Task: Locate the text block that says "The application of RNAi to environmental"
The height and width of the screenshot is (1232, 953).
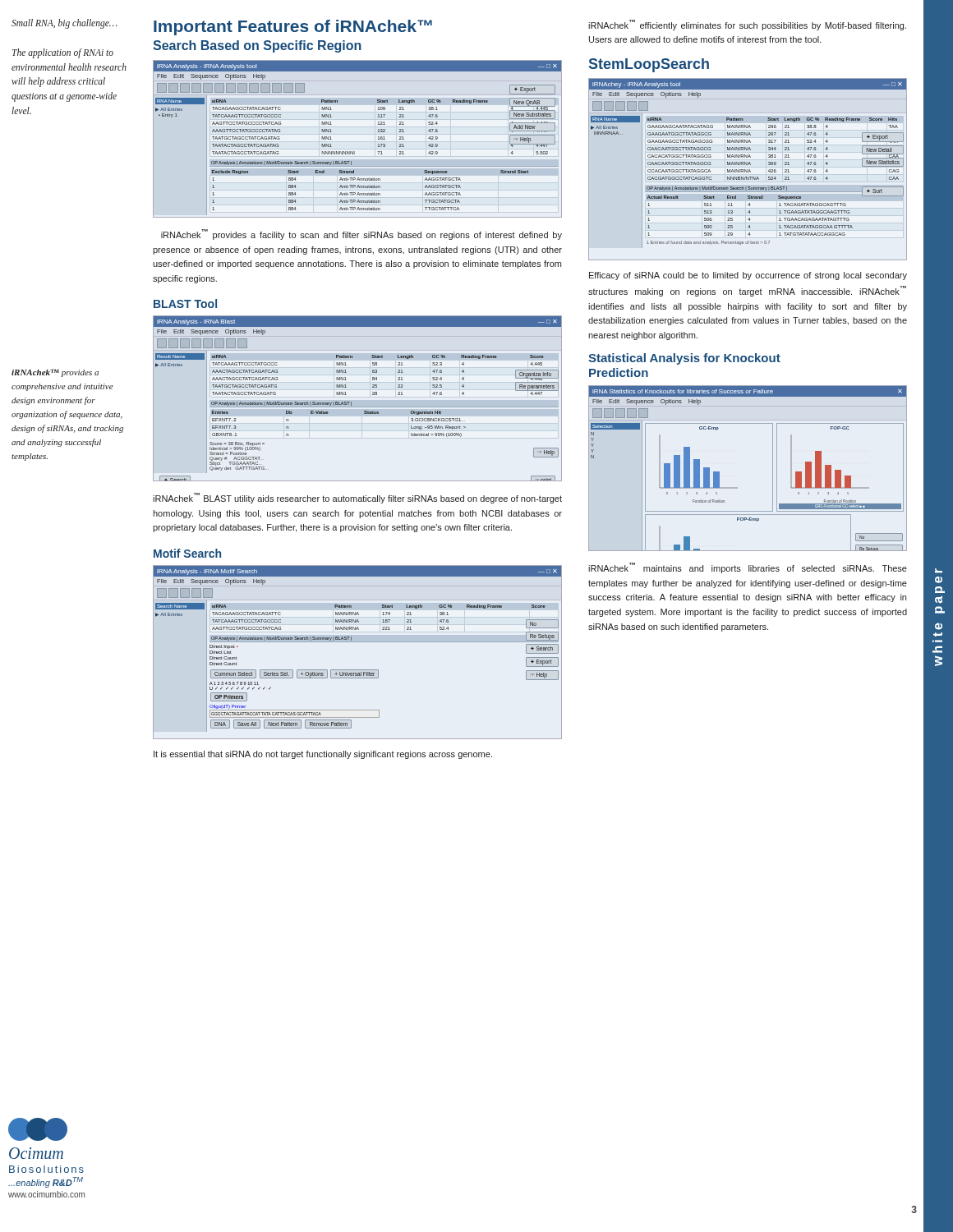Action: pyautogui.click(x=69, y=82)
